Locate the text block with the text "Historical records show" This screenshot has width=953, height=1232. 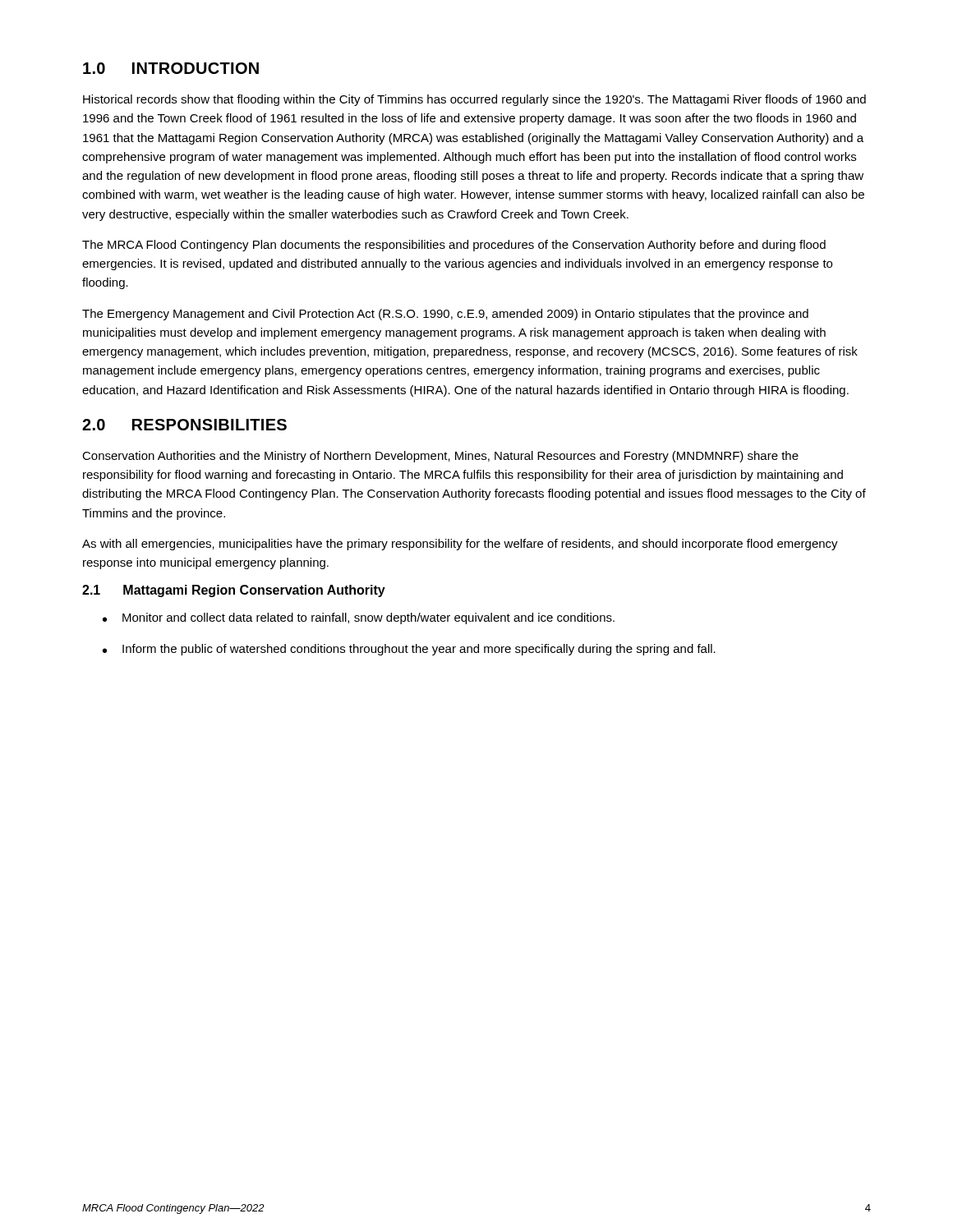point(474,156)
